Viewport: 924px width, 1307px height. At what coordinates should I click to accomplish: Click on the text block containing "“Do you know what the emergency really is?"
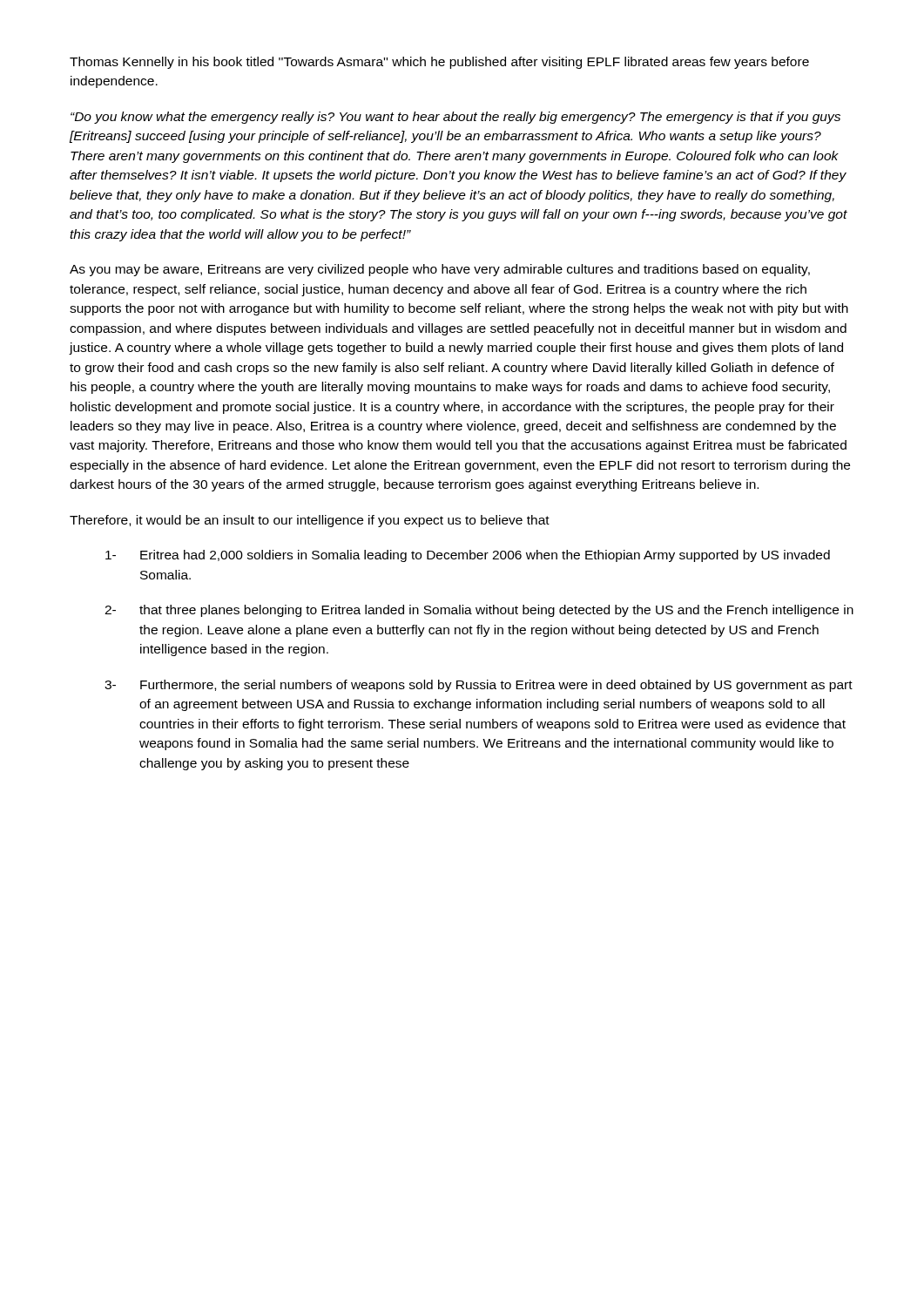point(458,175)
